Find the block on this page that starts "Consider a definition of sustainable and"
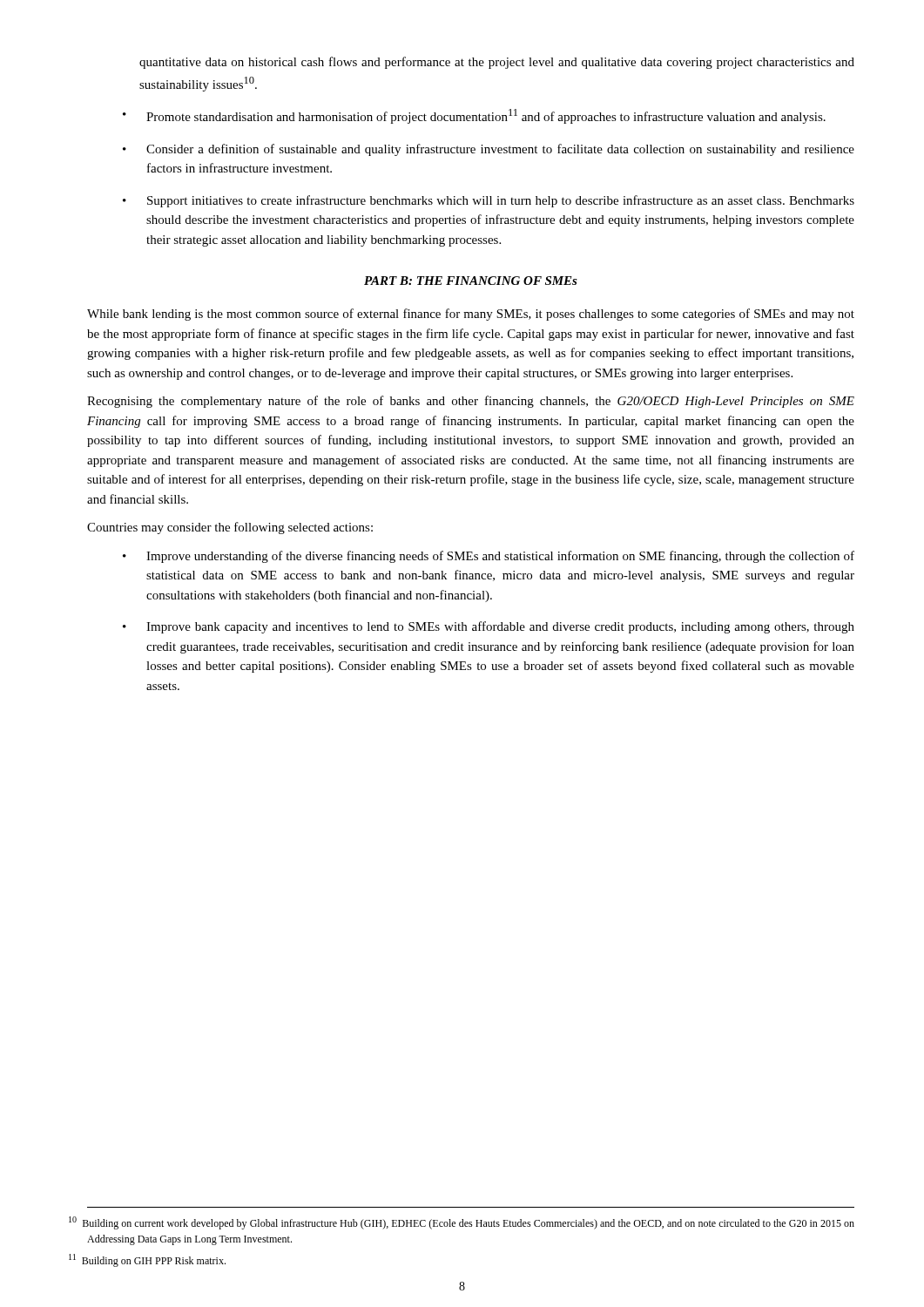 (500, 158)
